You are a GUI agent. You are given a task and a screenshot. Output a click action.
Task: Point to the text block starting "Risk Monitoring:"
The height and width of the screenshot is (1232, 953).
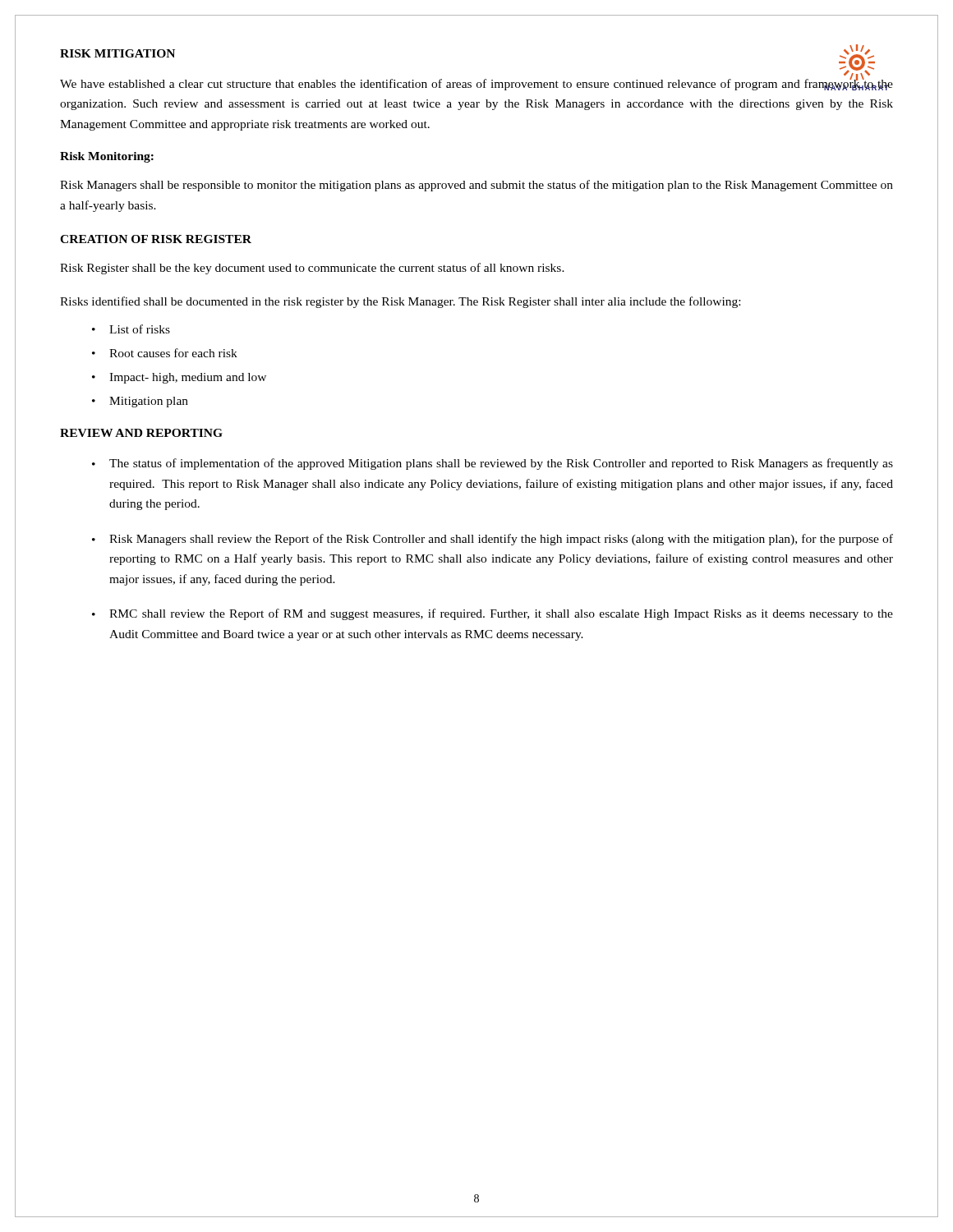[x=107, y=156]
